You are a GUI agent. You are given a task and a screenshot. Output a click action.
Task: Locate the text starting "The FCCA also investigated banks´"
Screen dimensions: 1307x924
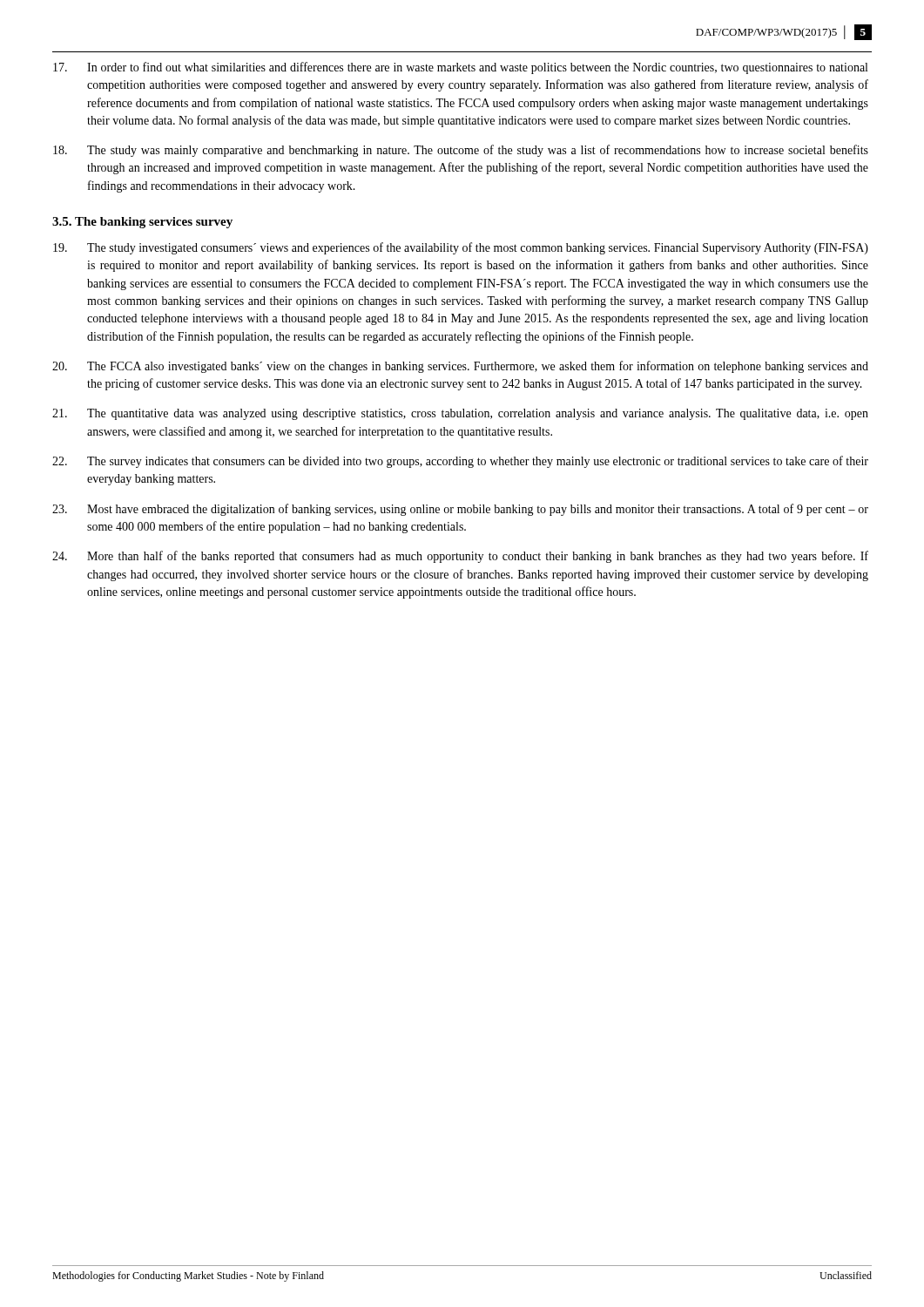pyautogui.click(x=460, y=376)
